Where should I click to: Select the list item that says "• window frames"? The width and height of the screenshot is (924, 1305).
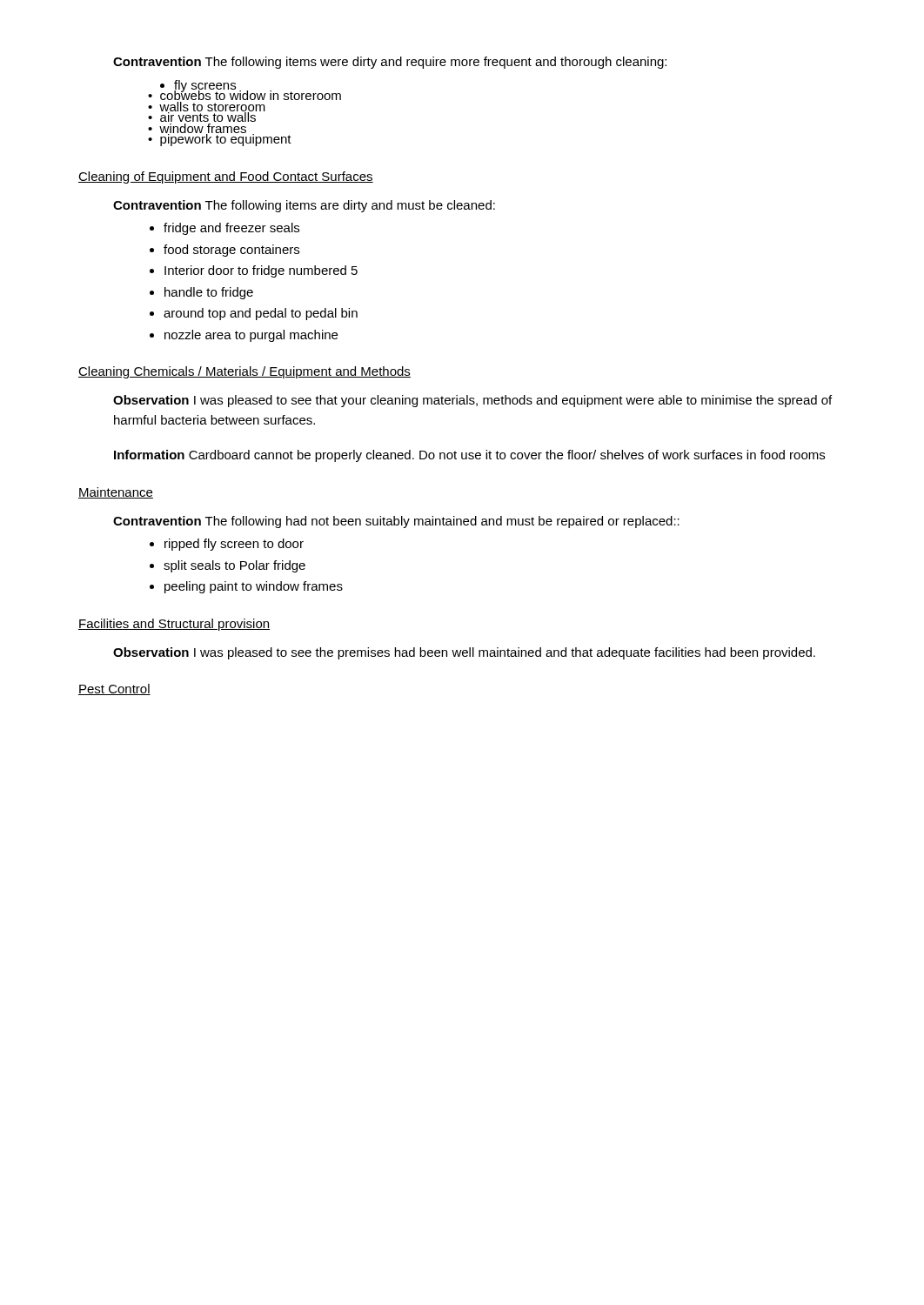(219, 131)
